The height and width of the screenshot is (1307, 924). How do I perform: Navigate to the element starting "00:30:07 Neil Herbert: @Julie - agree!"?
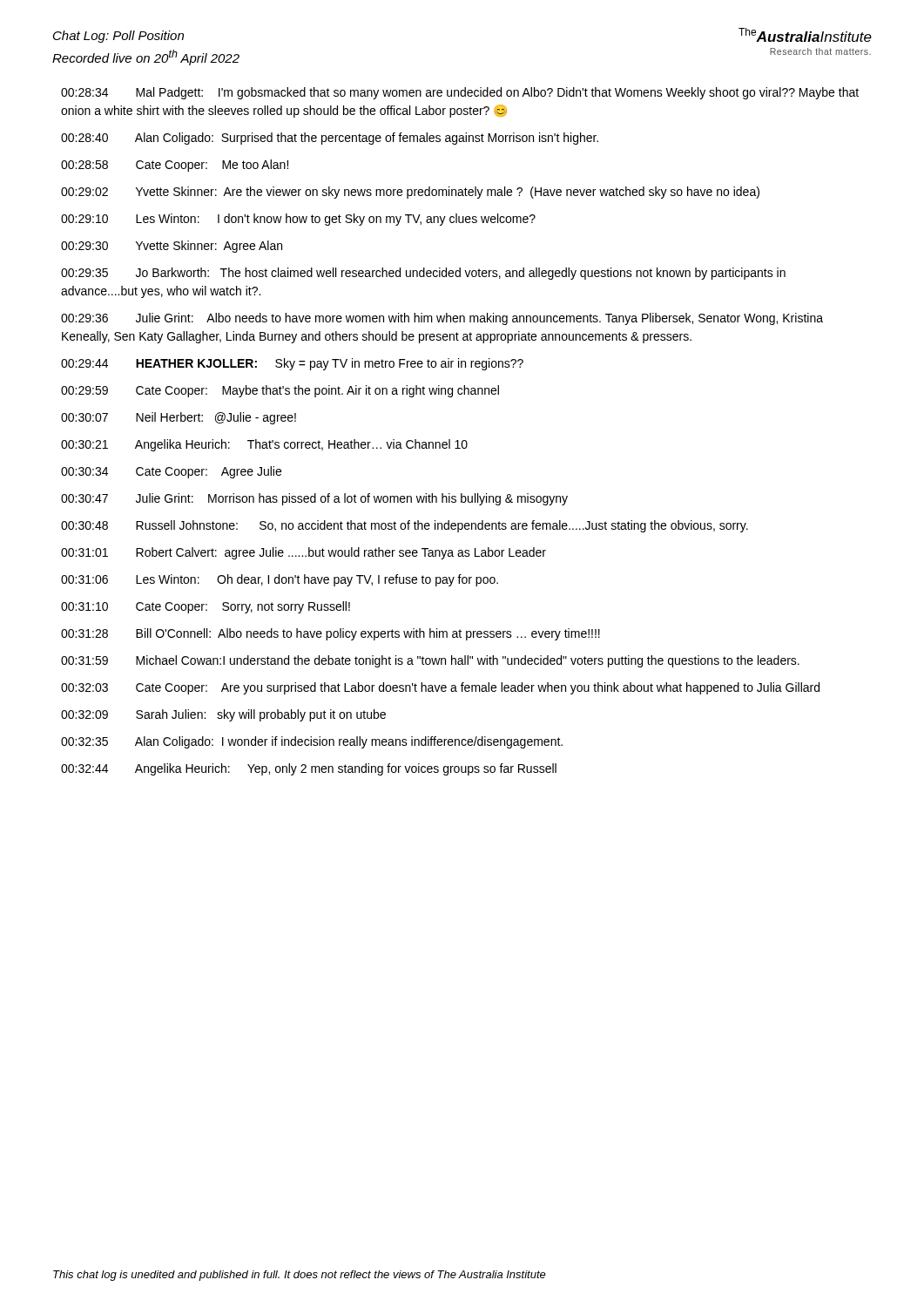[x=179, y=417]
